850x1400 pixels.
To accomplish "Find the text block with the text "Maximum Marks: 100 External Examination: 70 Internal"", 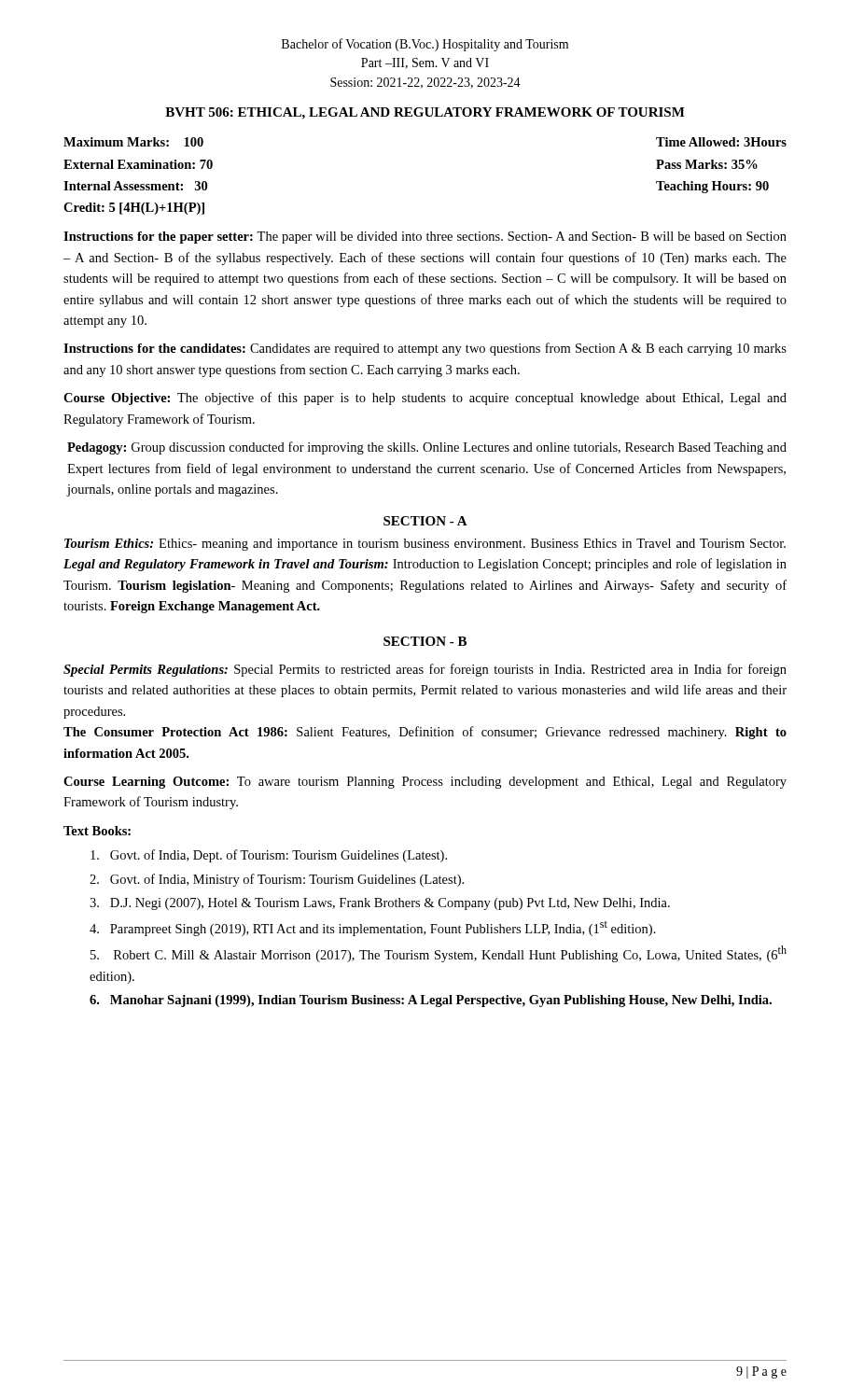I will [99, 141].
